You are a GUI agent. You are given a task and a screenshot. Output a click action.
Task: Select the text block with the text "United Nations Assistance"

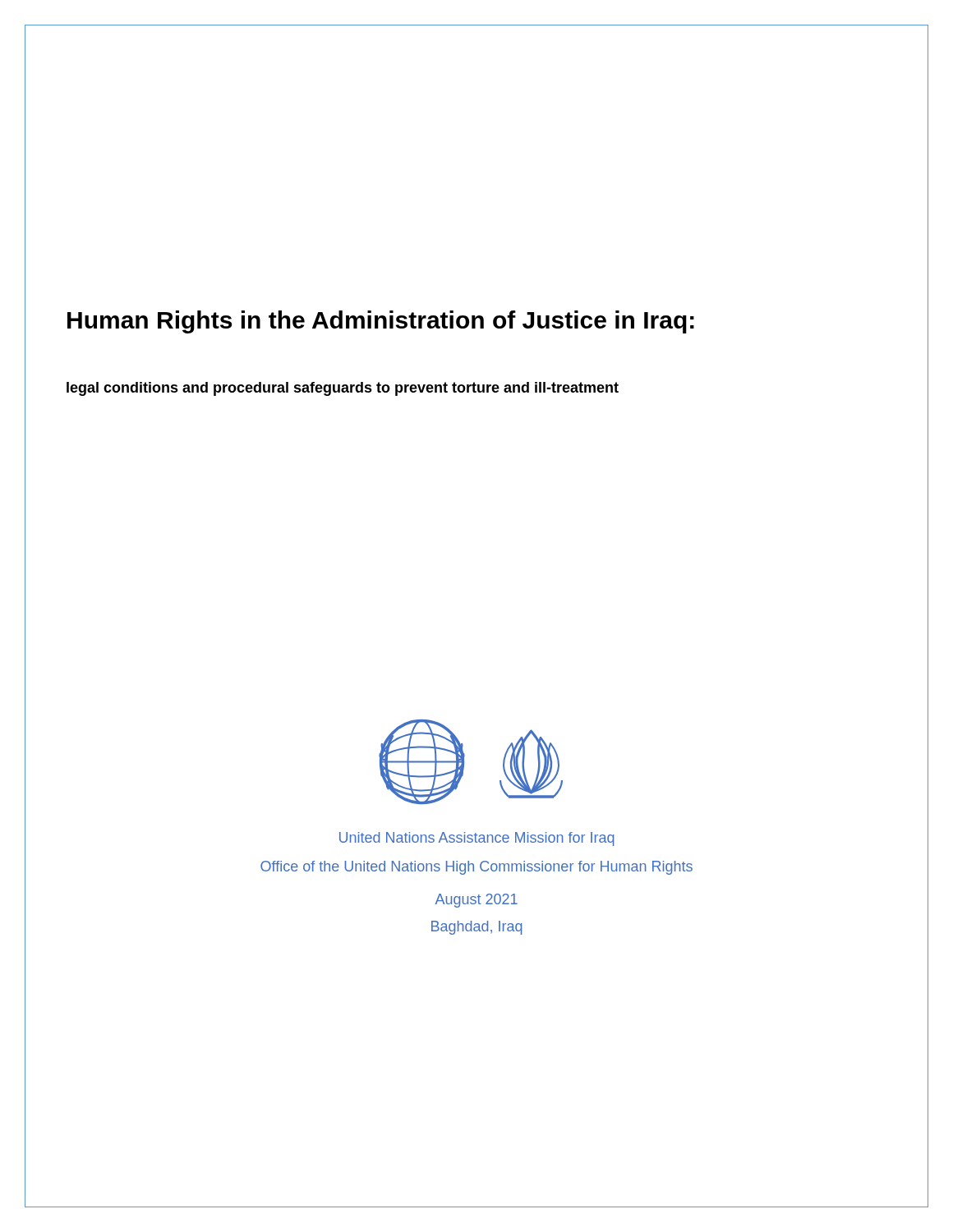click(476, 838)
